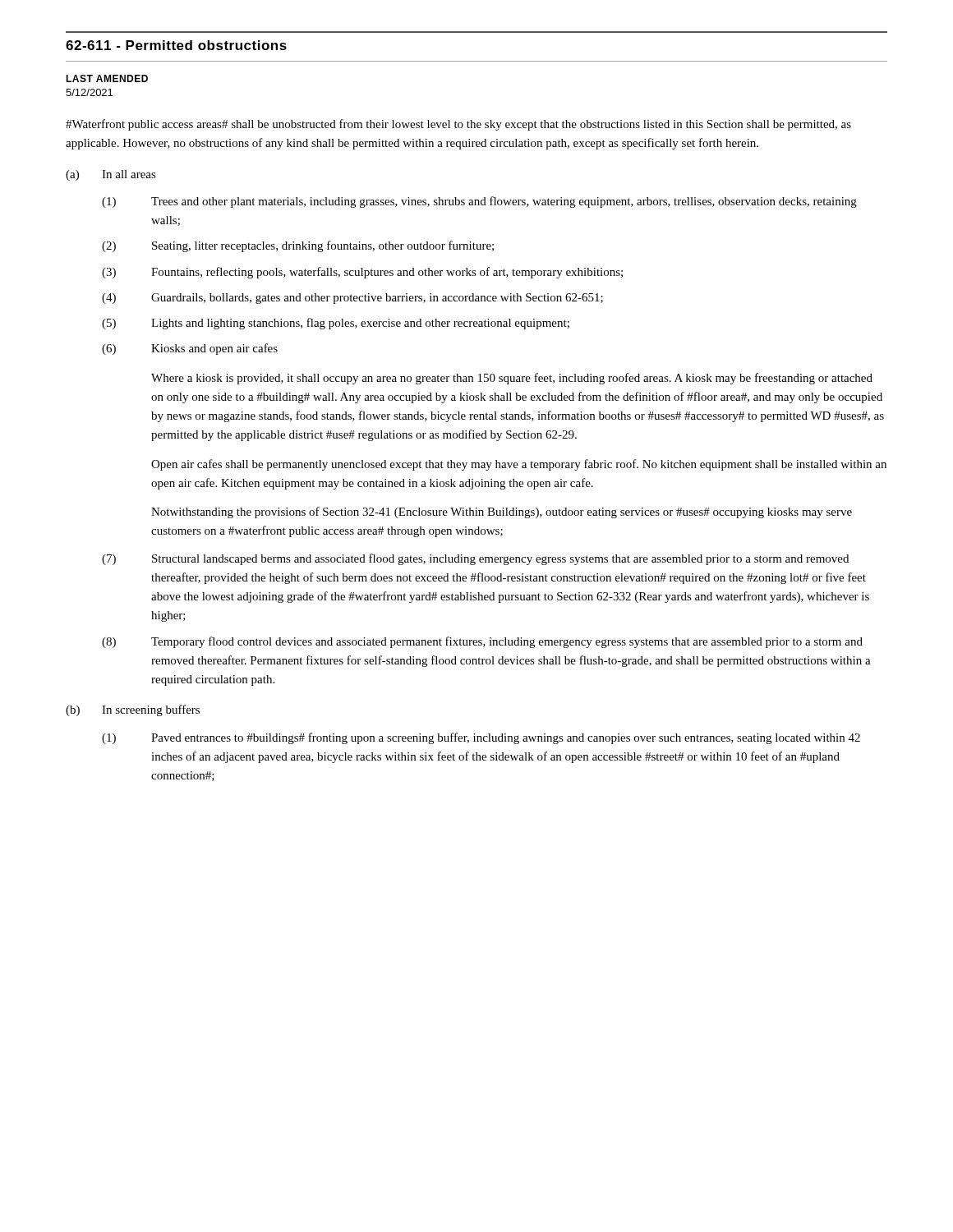The image size is (953, 1232).
Task: Navigate to the text block starting "(6) Kiosks and open air cafes"
Action: 190,349
